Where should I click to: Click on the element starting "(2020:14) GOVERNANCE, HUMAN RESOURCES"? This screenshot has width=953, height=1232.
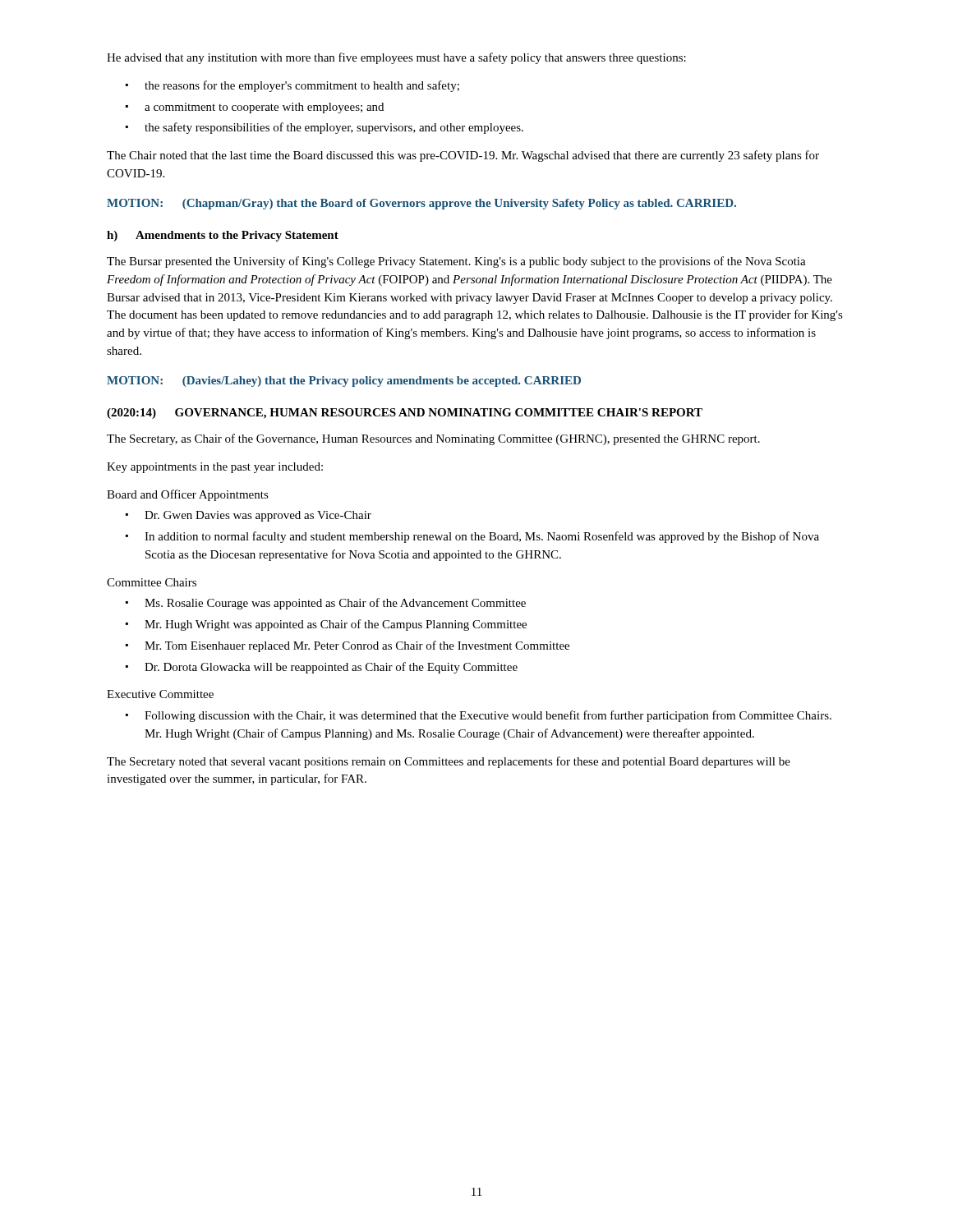476,413
